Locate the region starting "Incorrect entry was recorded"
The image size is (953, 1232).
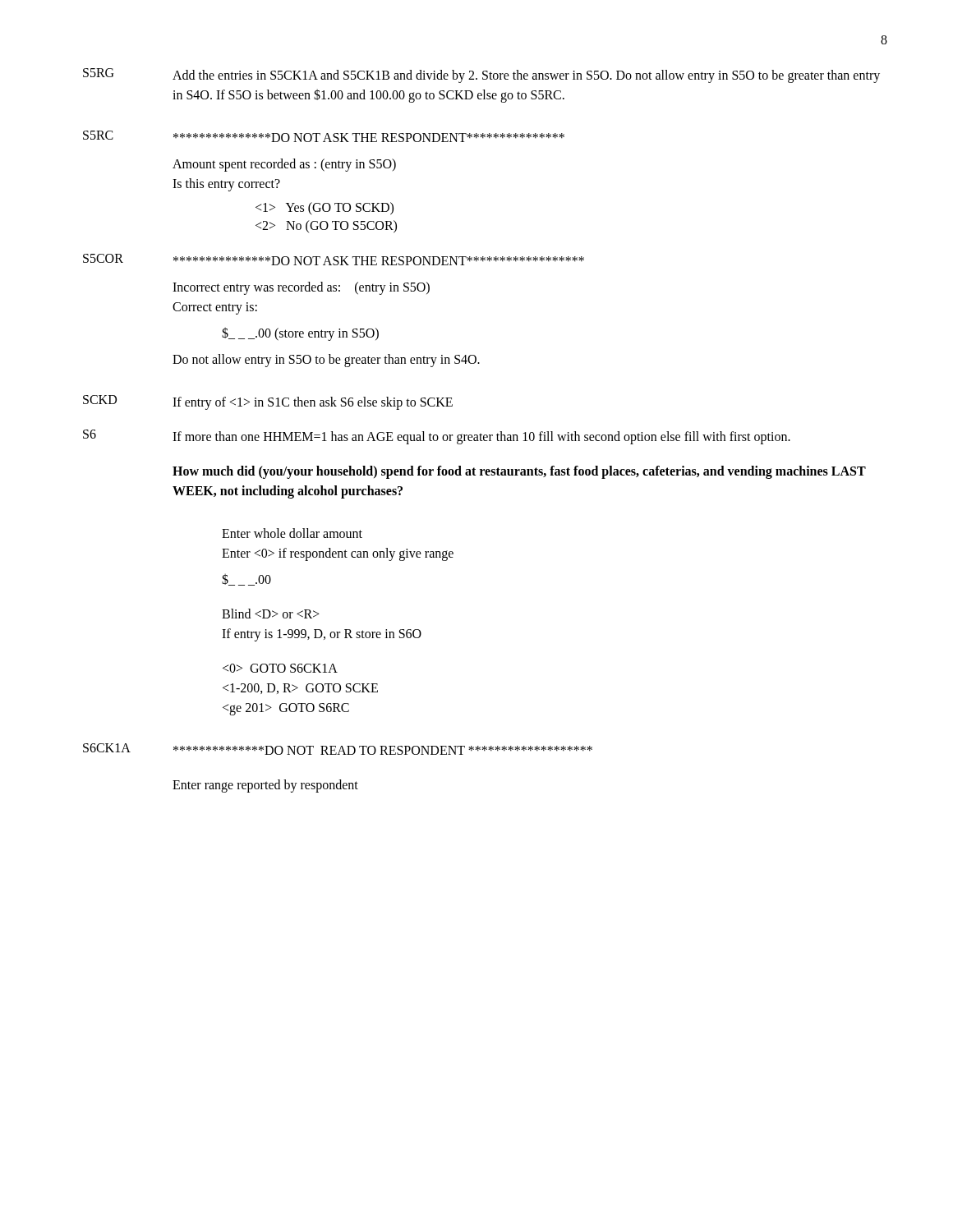pyautogui.click(x=301, y=288)
